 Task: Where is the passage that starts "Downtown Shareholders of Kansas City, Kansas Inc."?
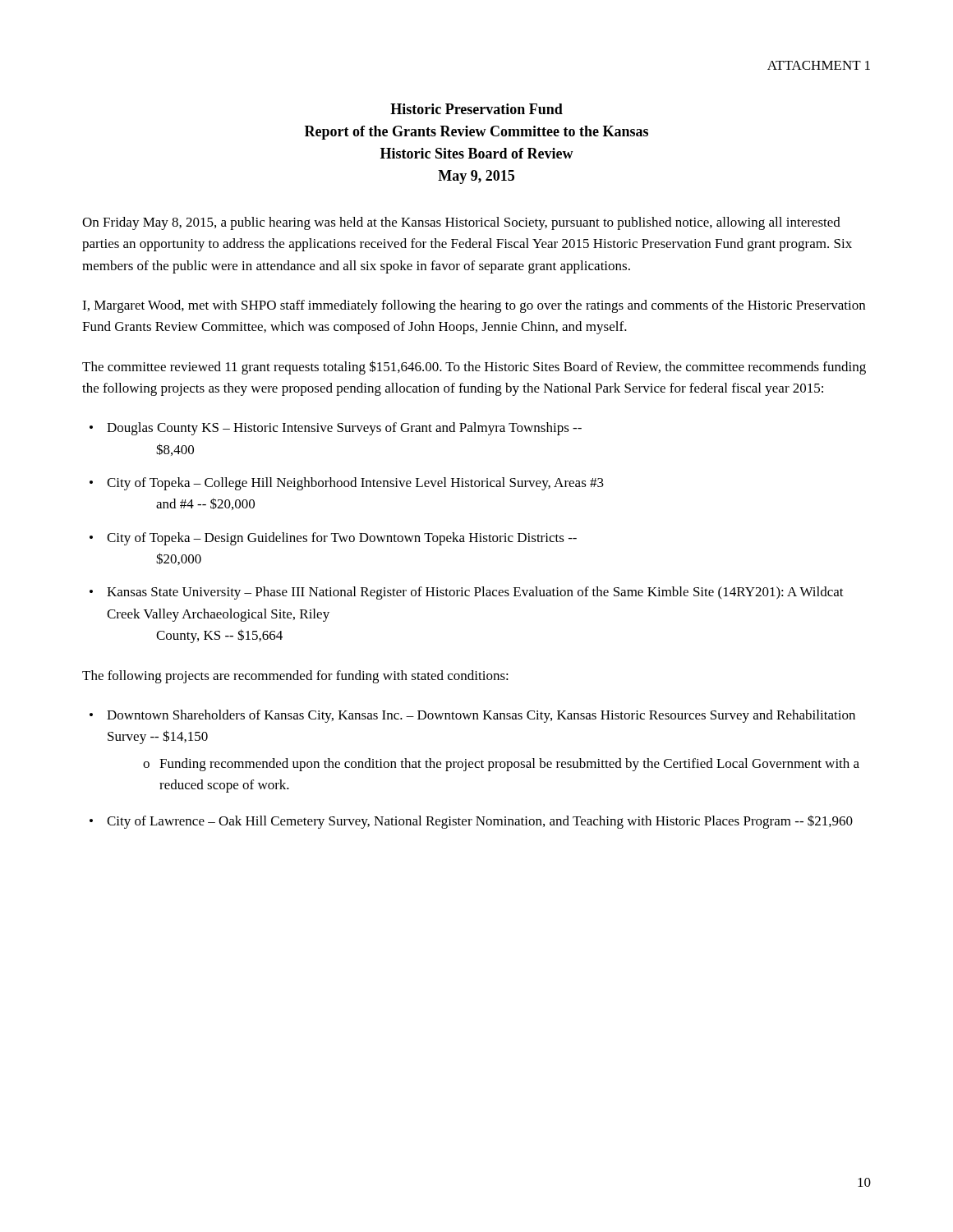coord(489,752)
